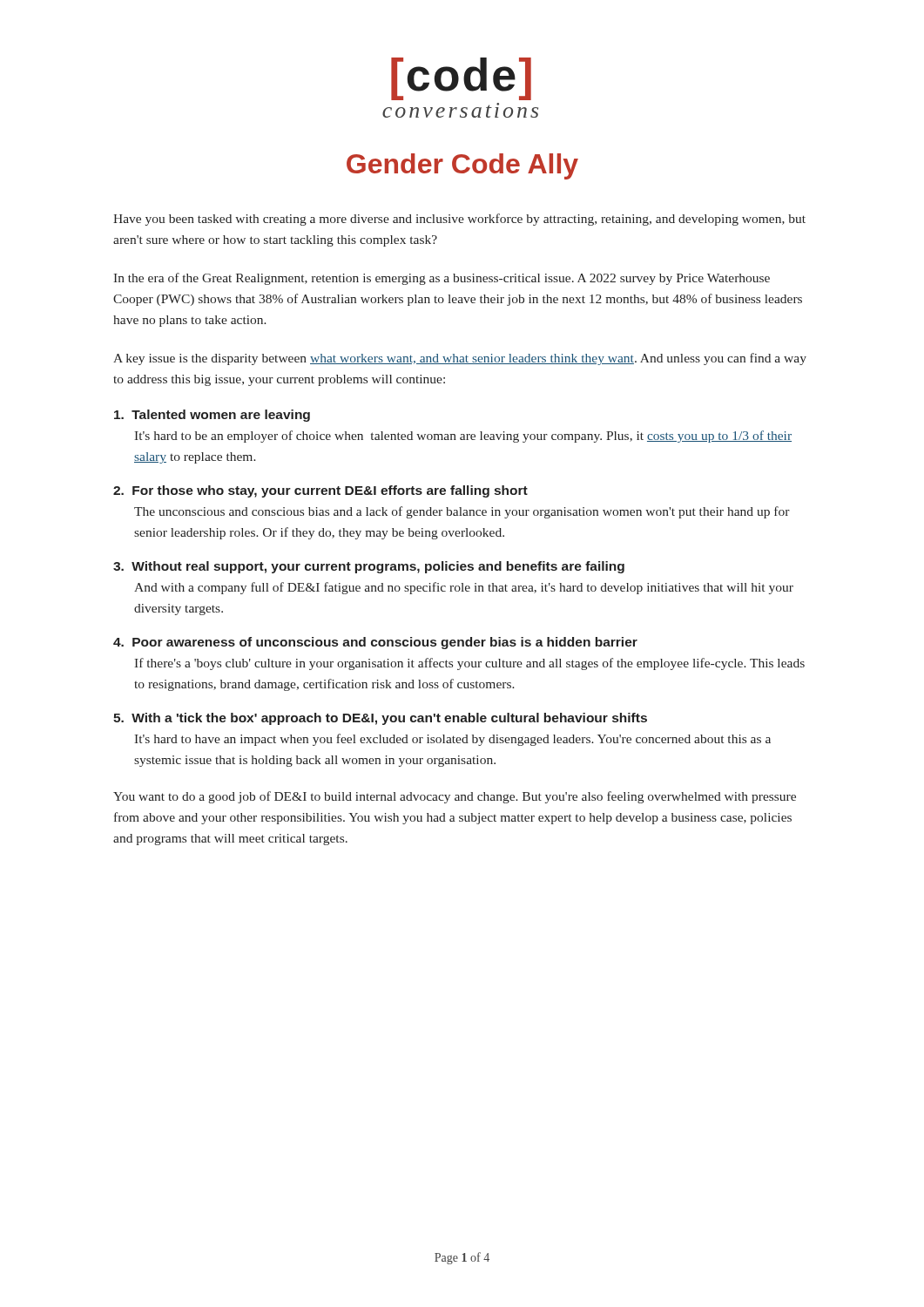Click the passage that begins "Have you been tasked with creating"
This screenshot has width=924, height=1307.
(459, 229)
